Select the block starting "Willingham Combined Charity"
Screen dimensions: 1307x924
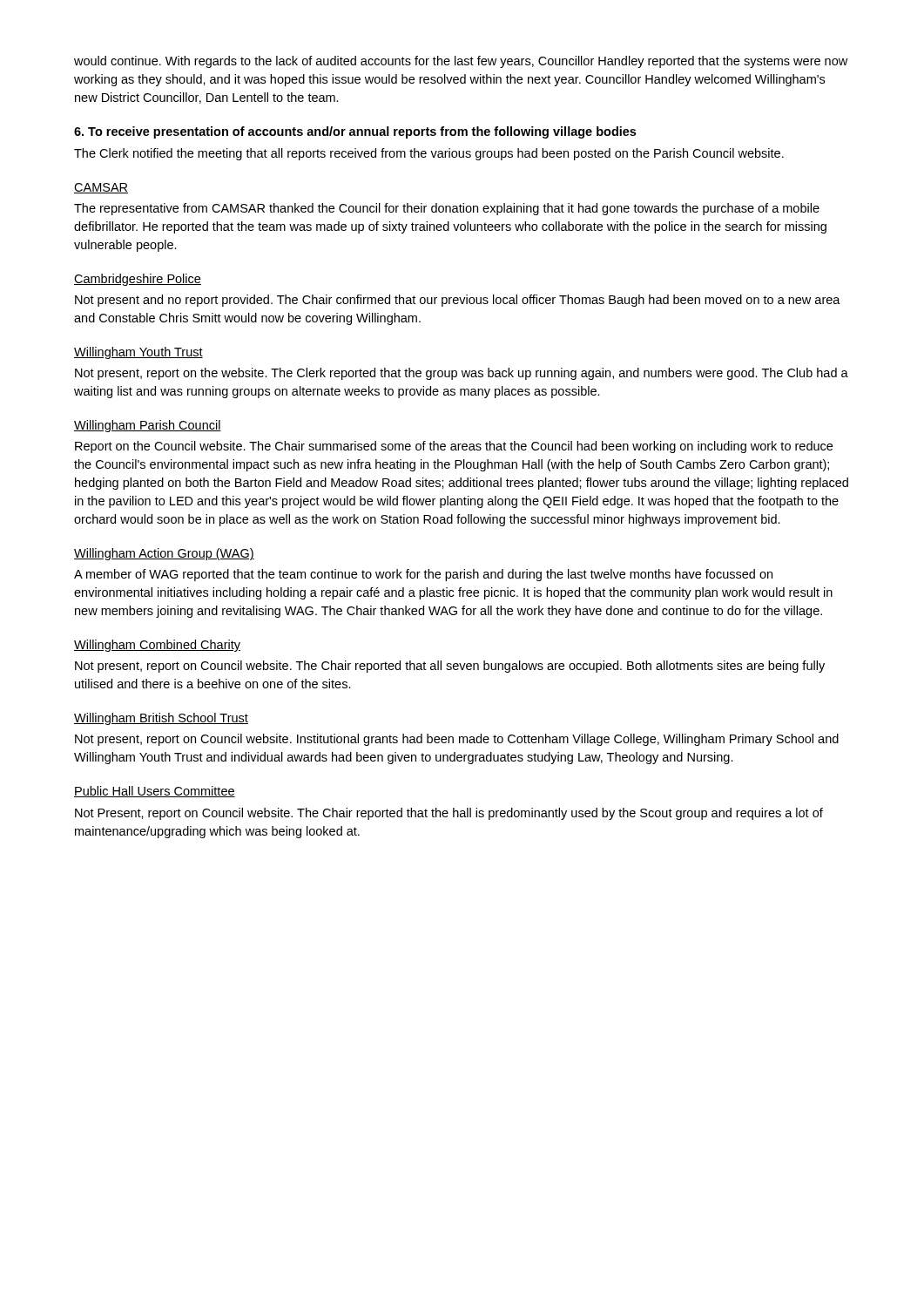click(157, 645)
